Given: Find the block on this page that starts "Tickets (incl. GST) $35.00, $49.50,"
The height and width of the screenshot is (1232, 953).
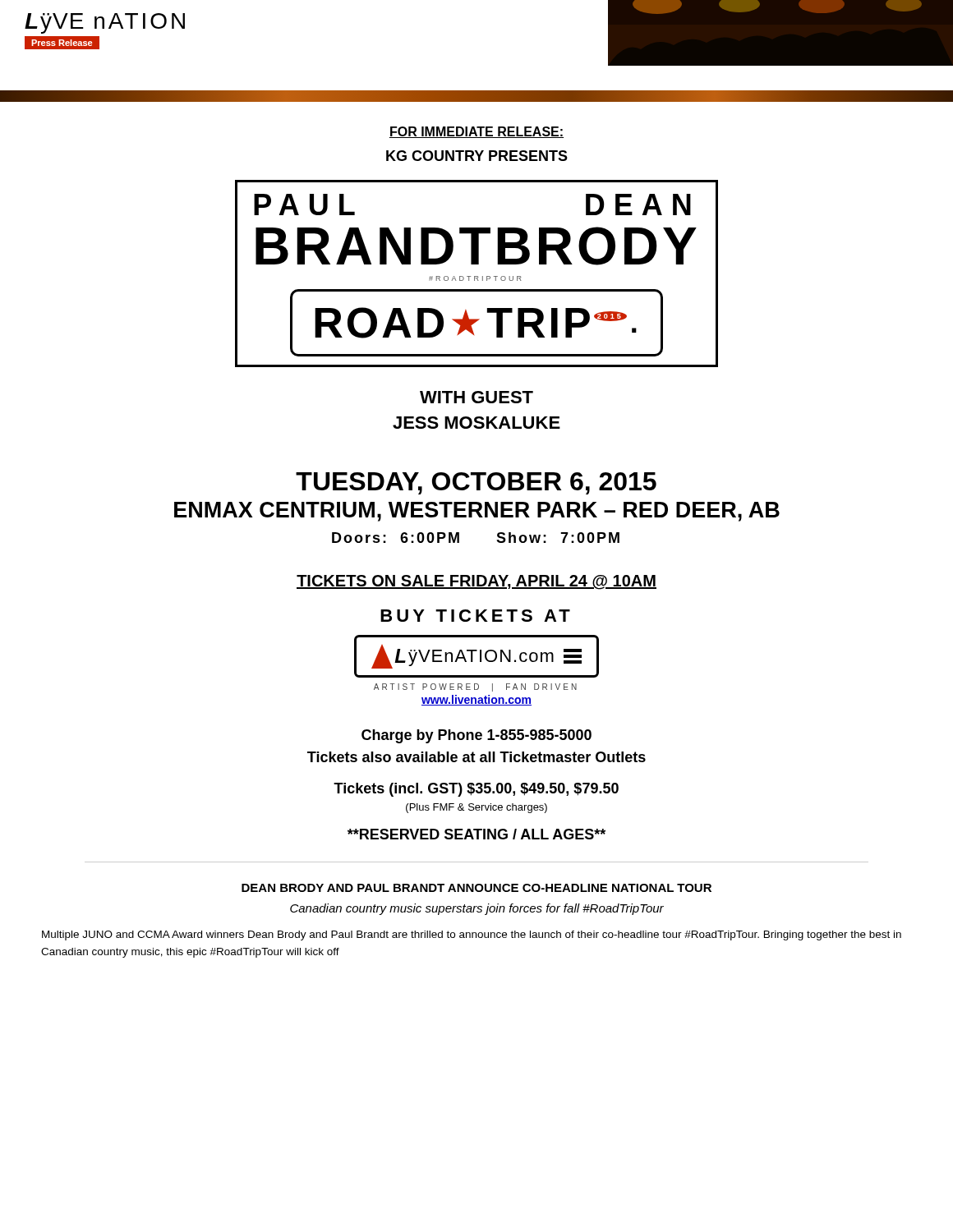Looking at the screenshot, I should pos(476,797).
